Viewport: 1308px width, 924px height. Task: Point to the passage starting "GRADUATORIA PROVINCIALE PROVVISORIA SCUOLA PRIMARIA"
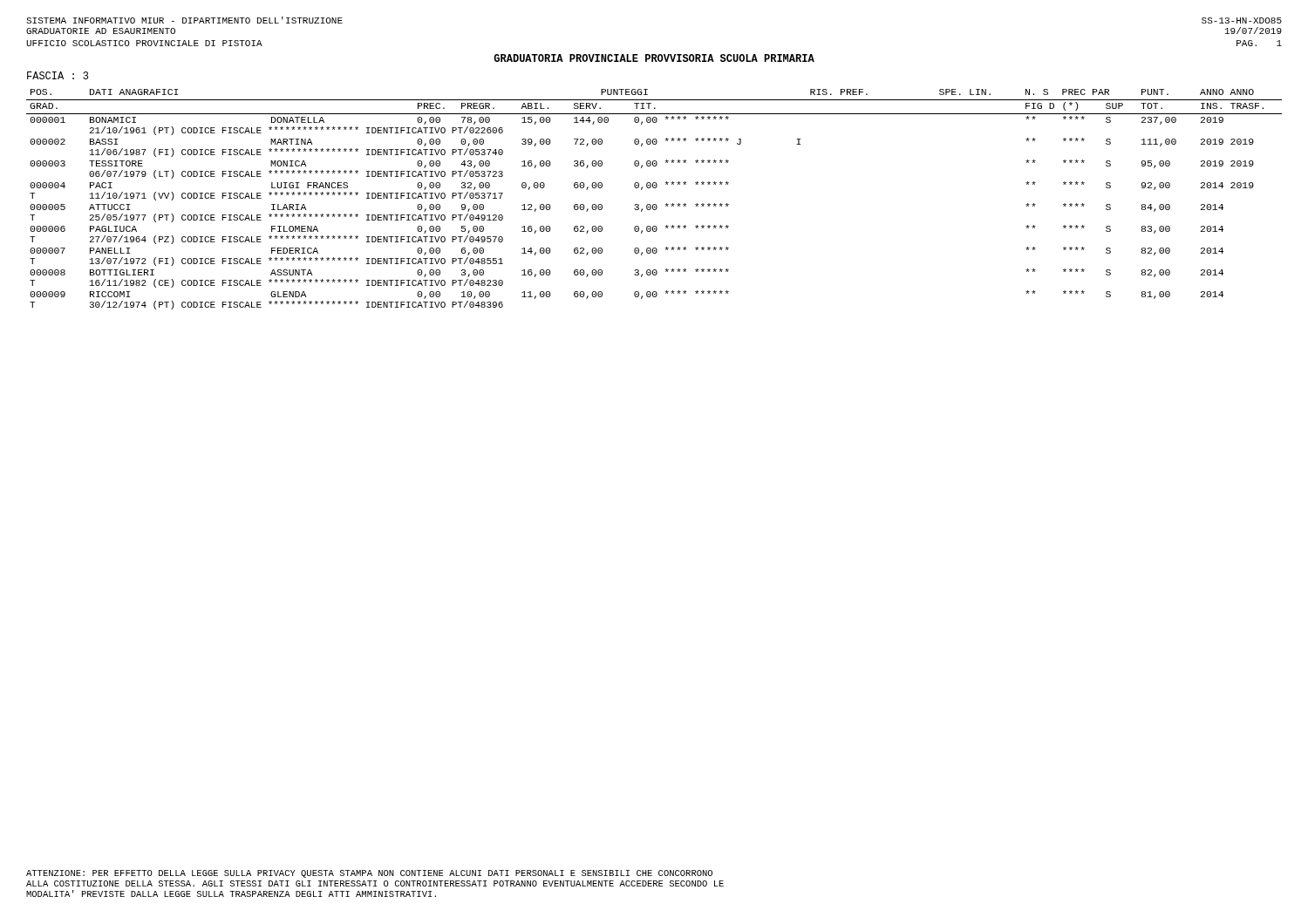point(654,59)
